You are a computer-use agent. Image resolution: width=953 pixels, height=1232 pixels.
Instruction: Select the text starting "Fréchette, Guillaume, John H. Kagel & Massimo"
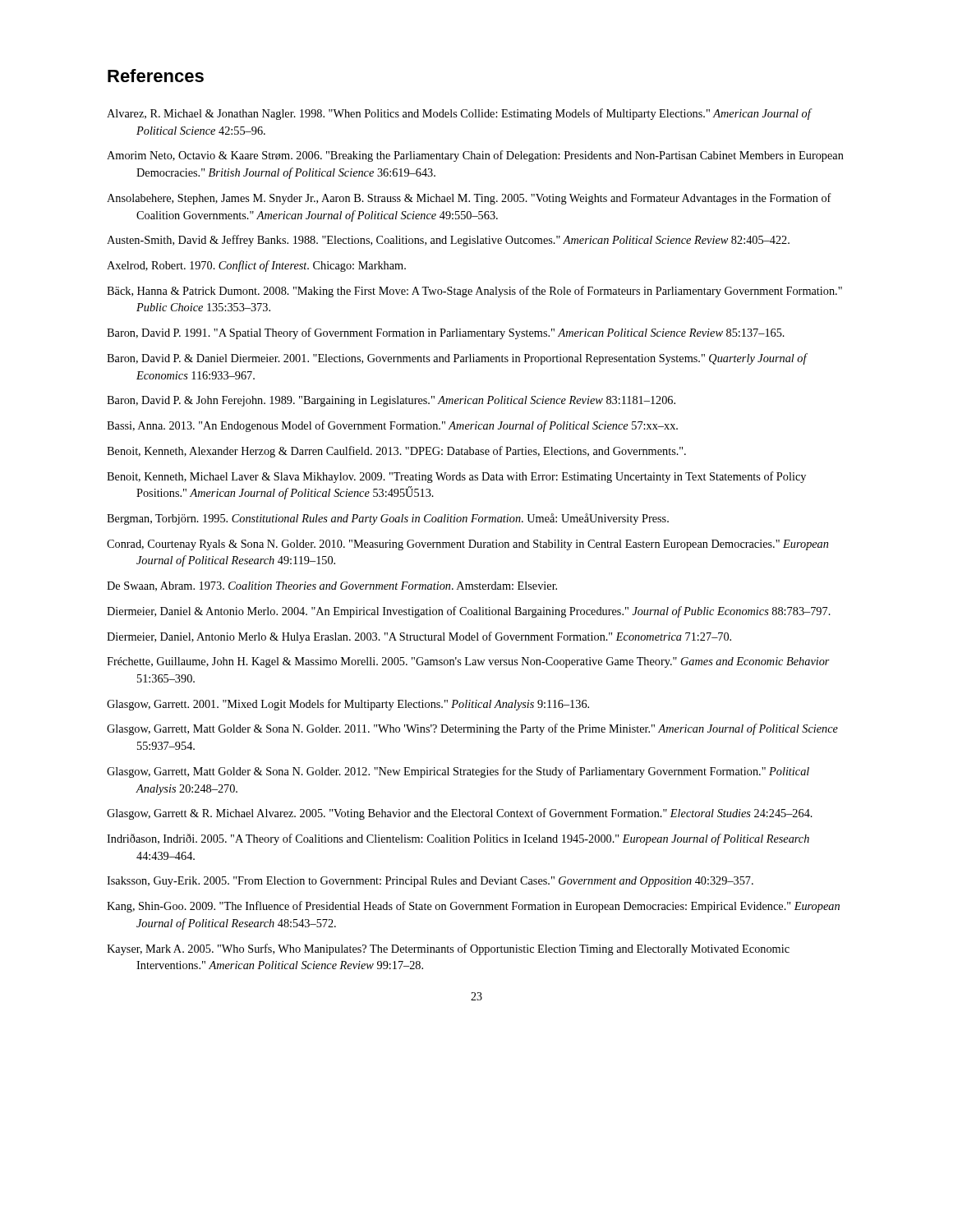468,670
